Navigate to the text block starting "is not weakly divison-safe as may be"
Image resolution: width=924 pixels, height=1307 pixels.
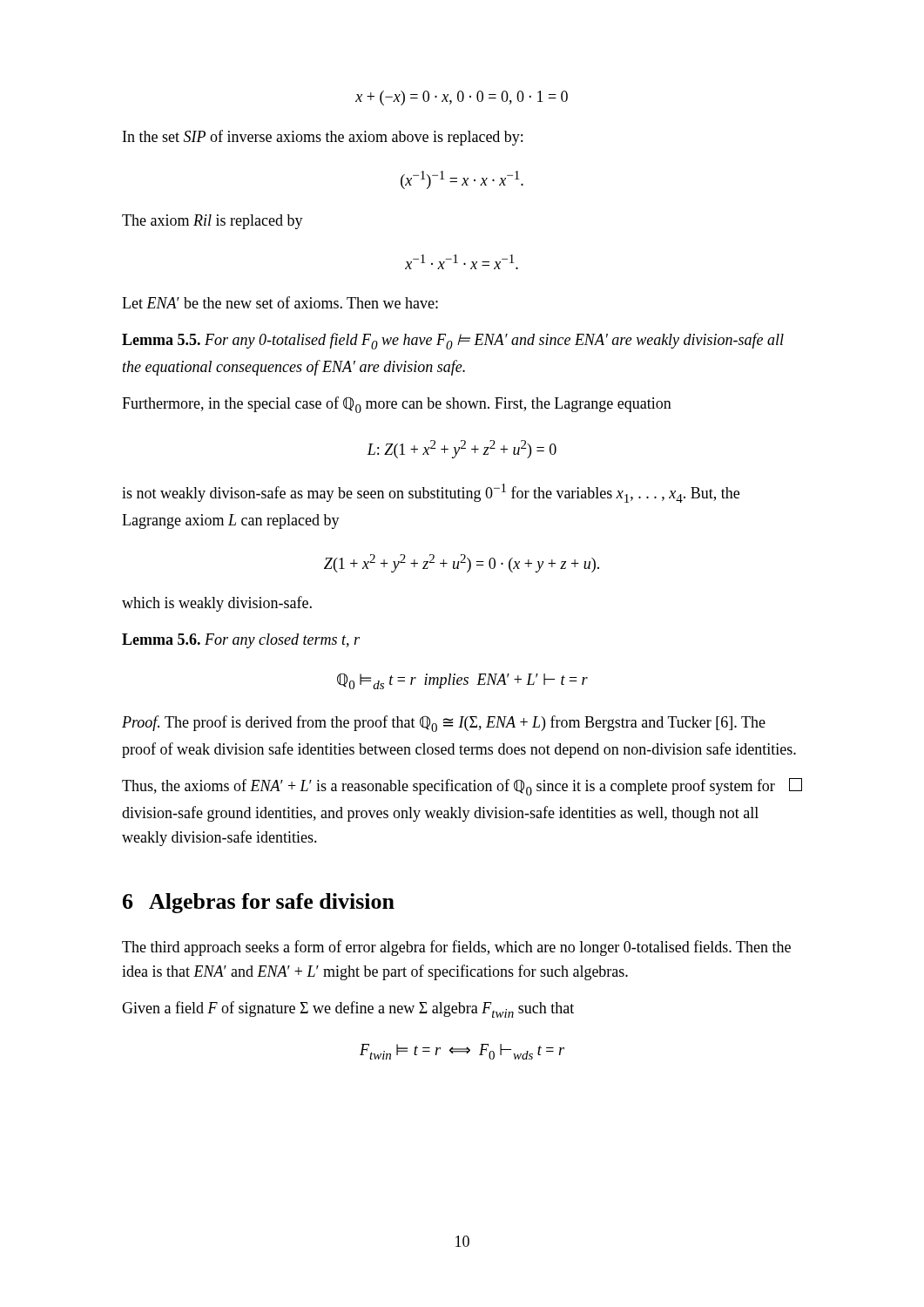[462, 506]
